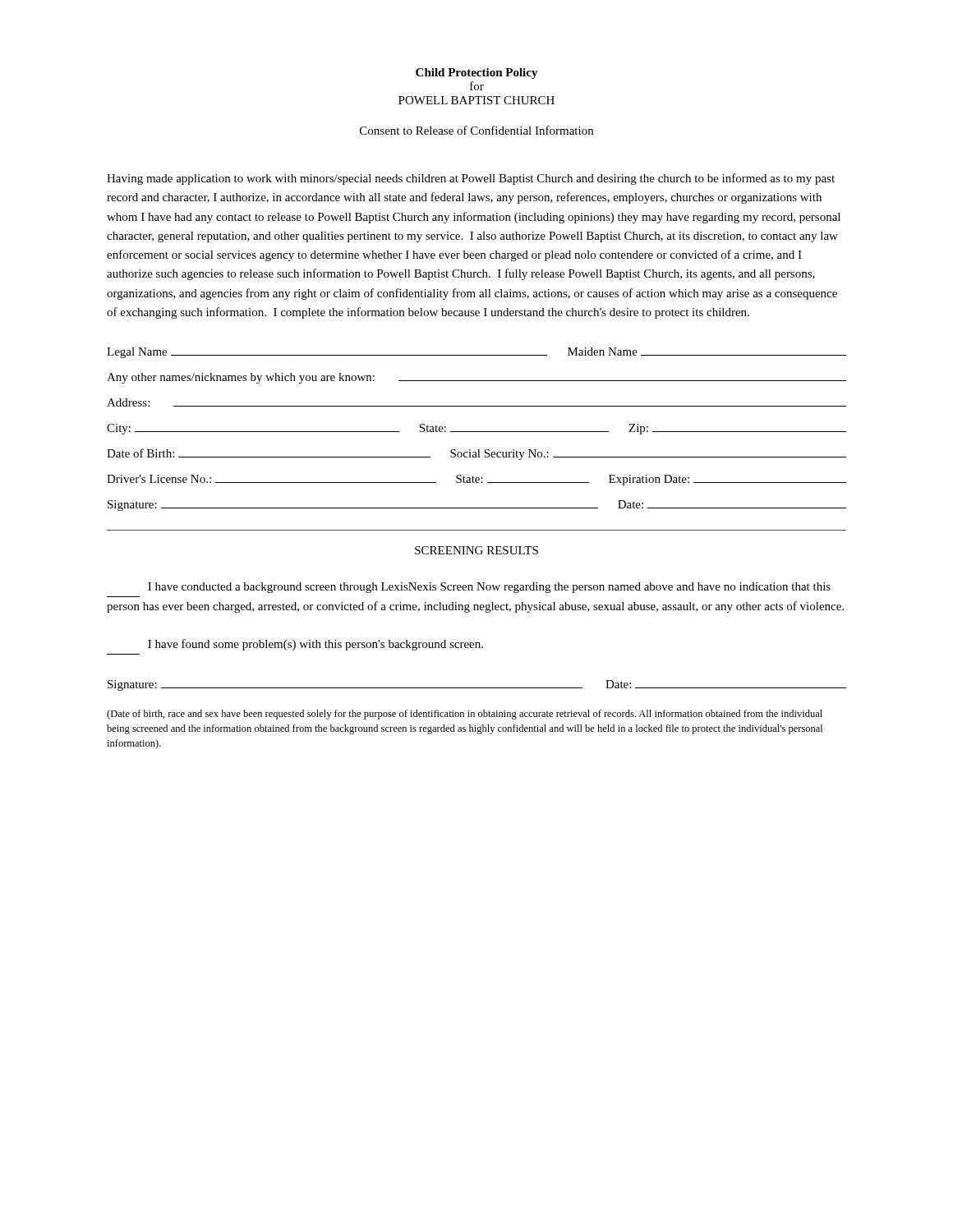
Task: Locate the text starting "Consent to Release of Confidential Information"
Action: click(476, 131)
